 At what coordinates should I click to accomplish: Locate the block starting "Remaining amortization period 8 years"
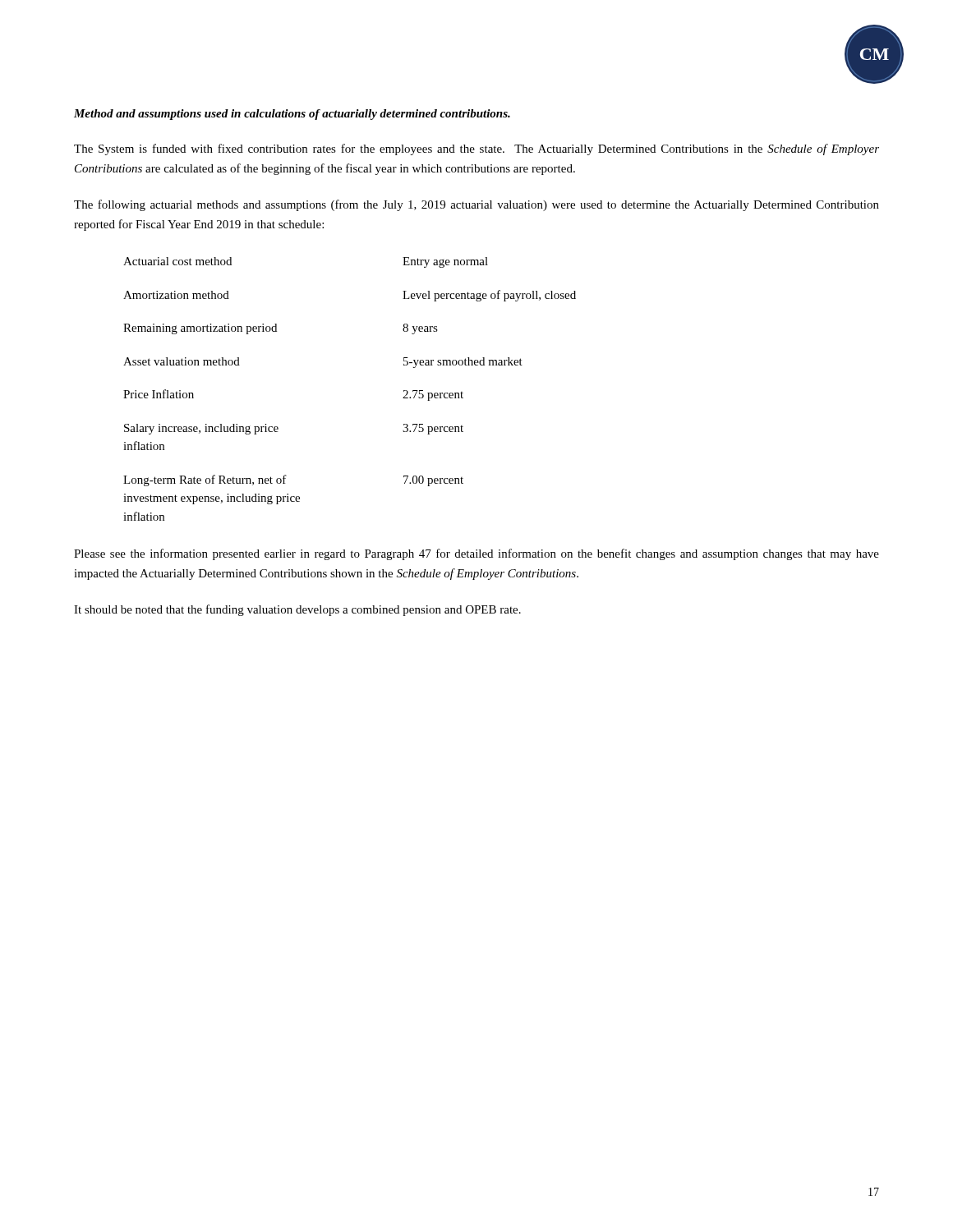click(x=207, y=329)
